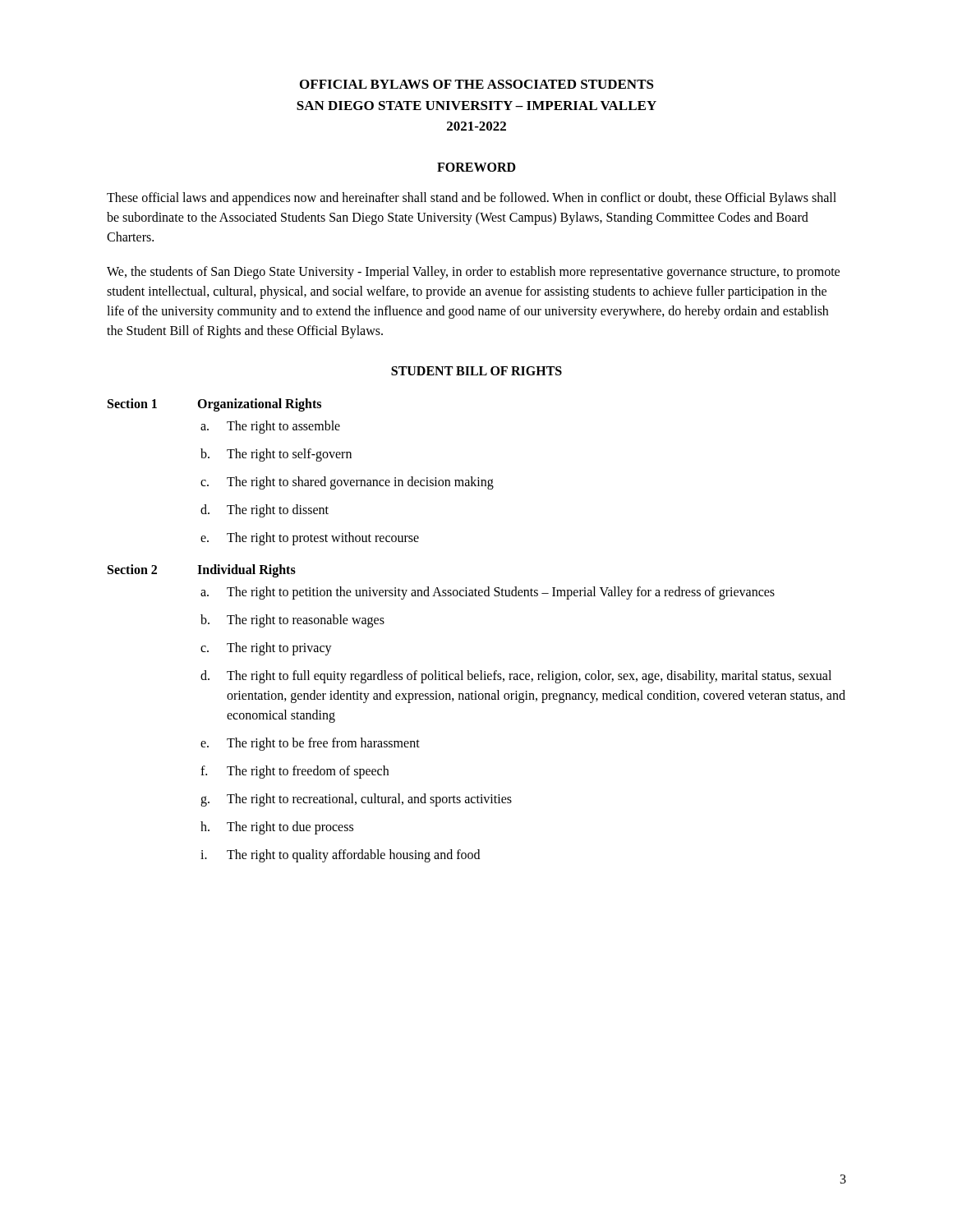Find the block starting "b. The right to reasonable wages"
This screenshot has width=953, height=1232.
tap(292, 621)
